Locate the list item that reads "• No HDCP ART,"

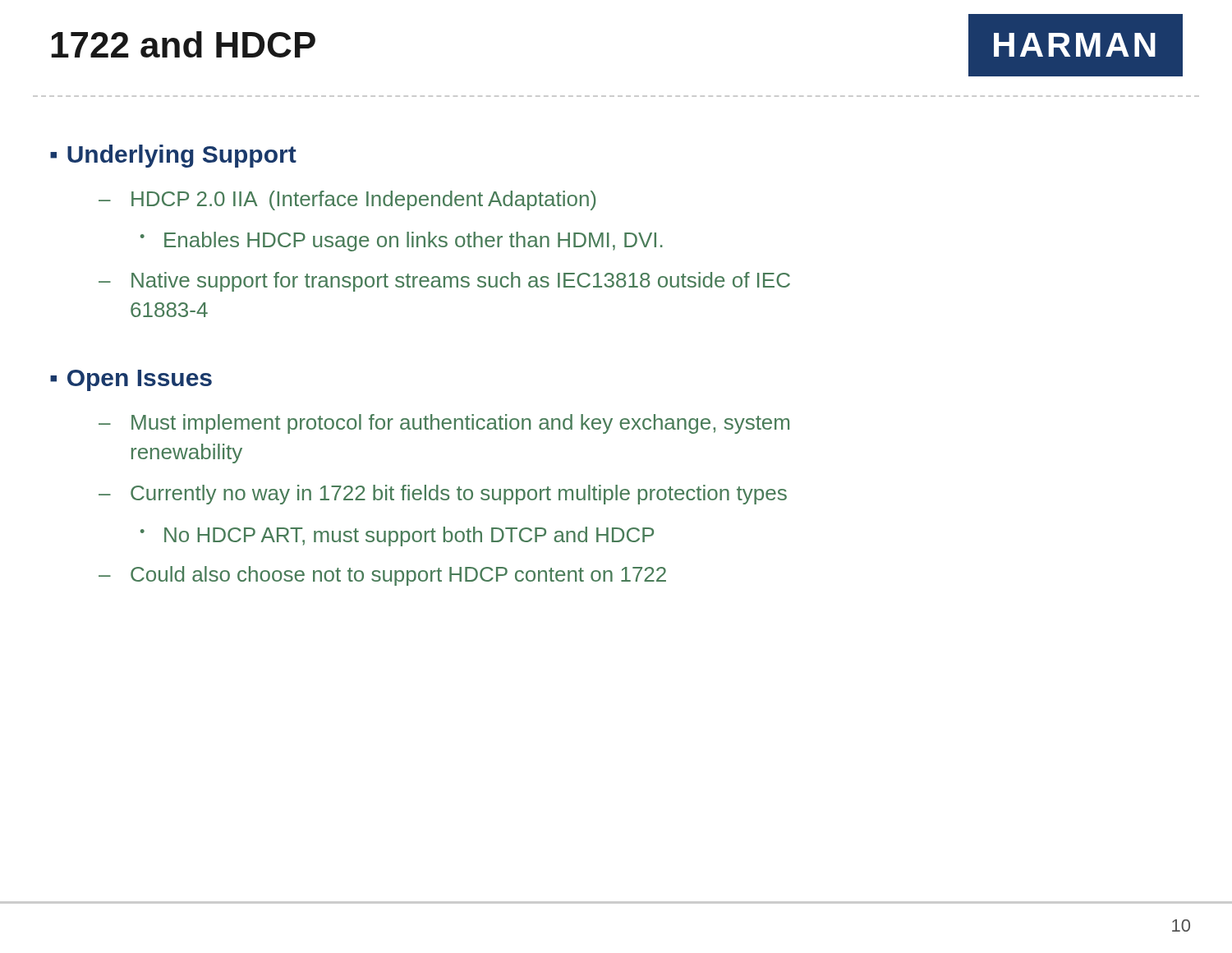(x=397, y=535)
